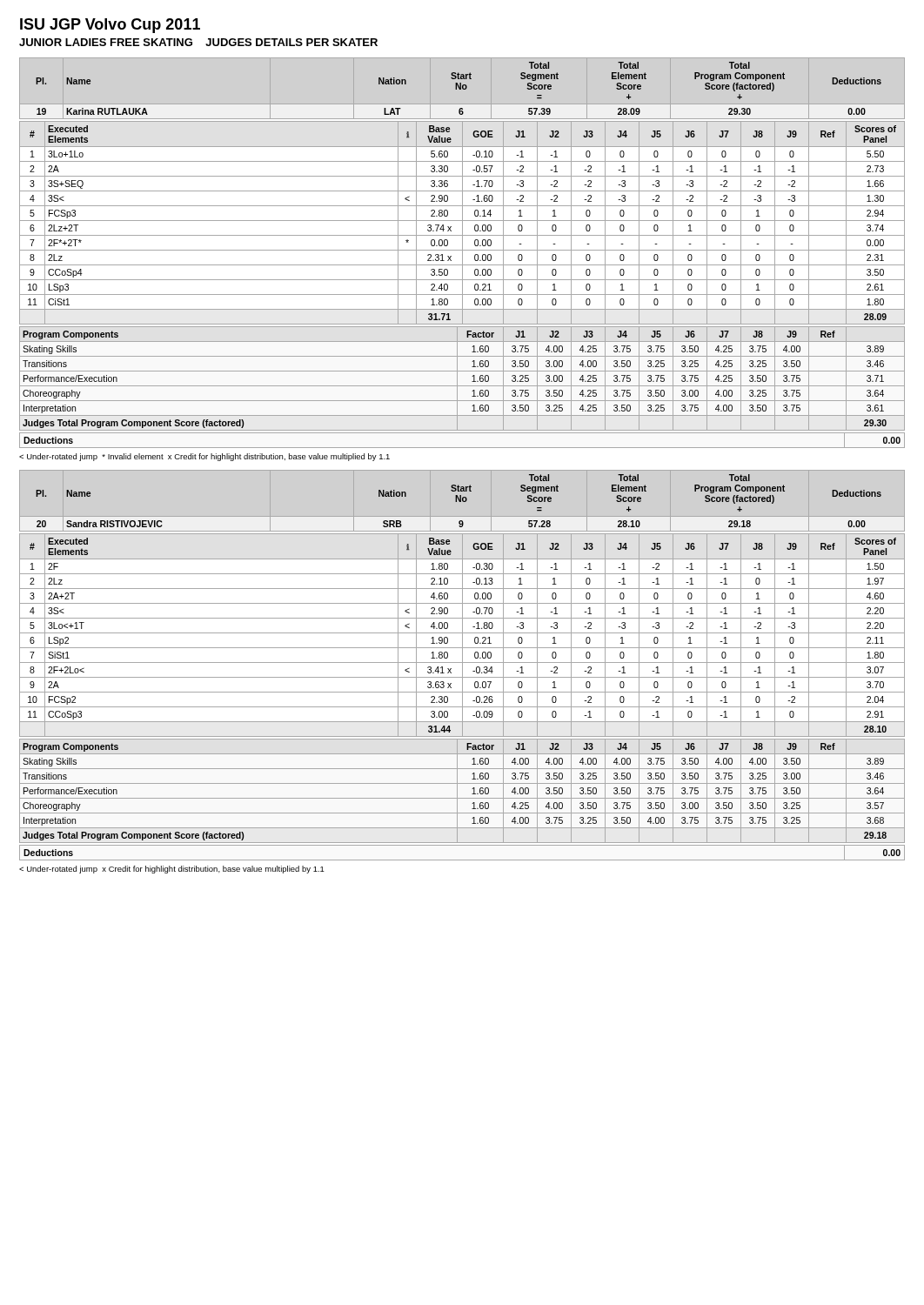Find the text starting "< Under-rotated jump * Invalid element x Credit"
This screenshot has width=924, height=1305.
205,456
